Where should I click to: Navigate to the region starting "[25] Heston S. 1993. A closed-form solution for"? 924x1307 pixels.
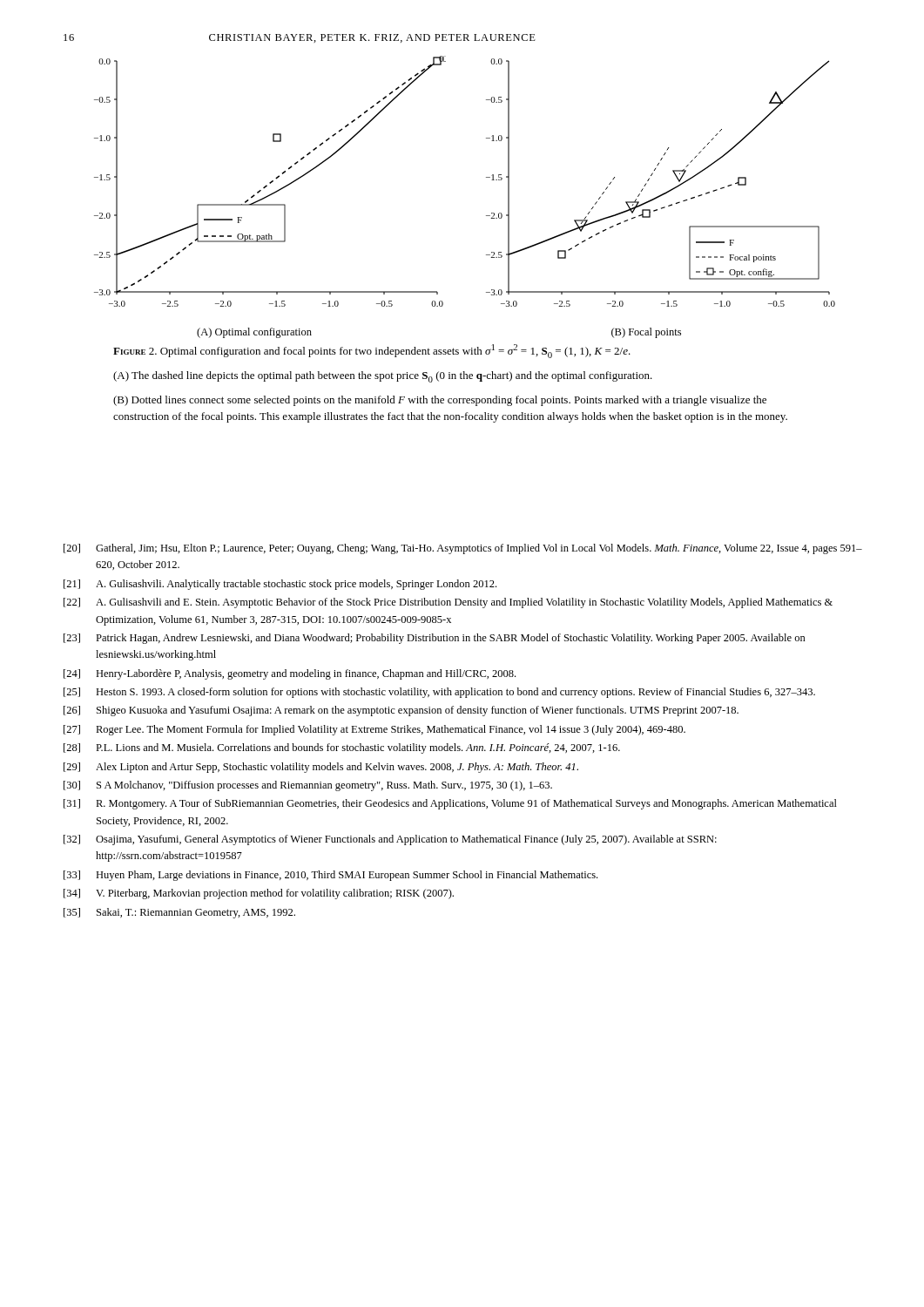click(x=462, y=692)
